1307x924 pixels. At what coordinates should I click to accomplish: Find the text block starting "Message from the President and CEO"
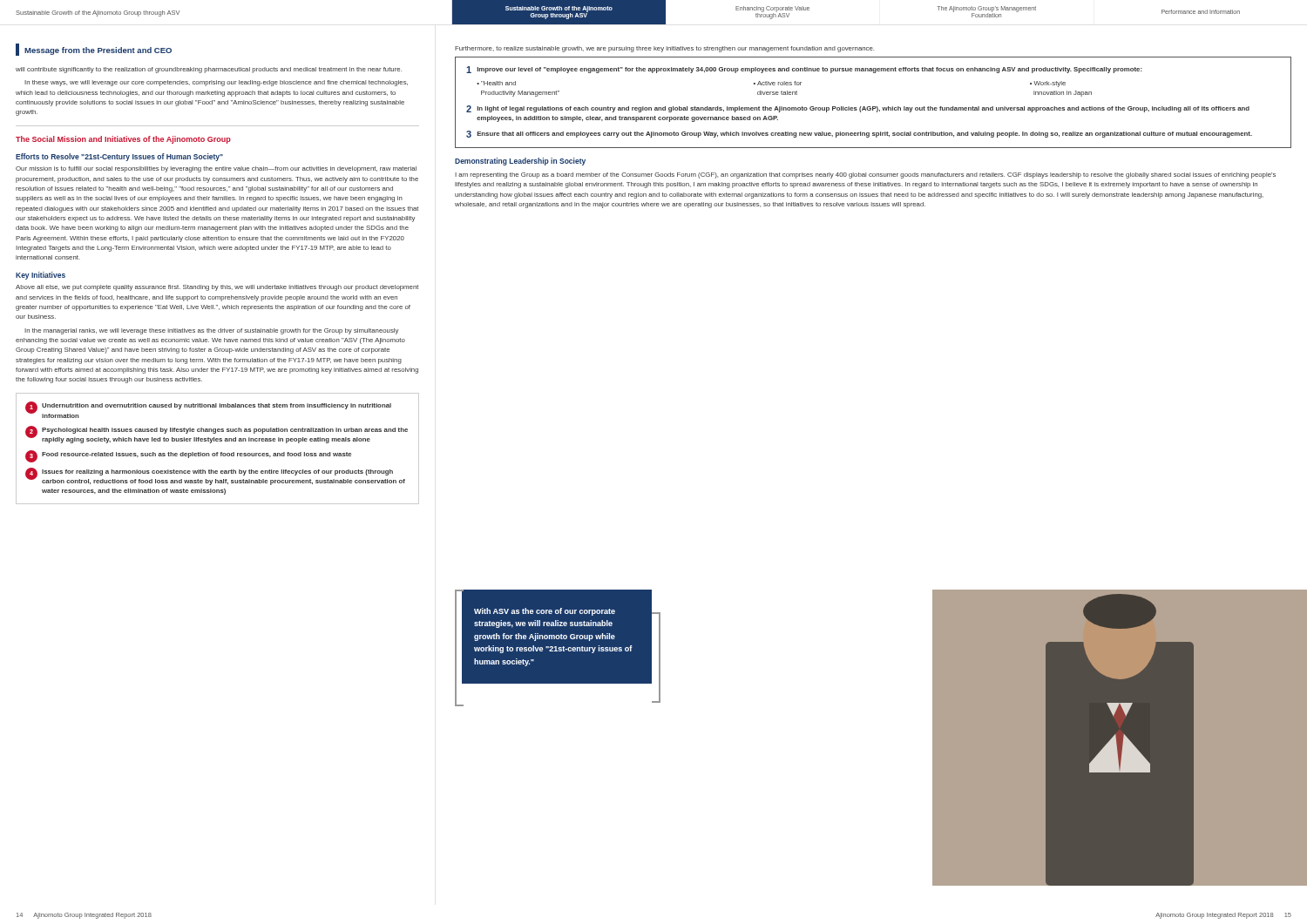coord(94,50)
